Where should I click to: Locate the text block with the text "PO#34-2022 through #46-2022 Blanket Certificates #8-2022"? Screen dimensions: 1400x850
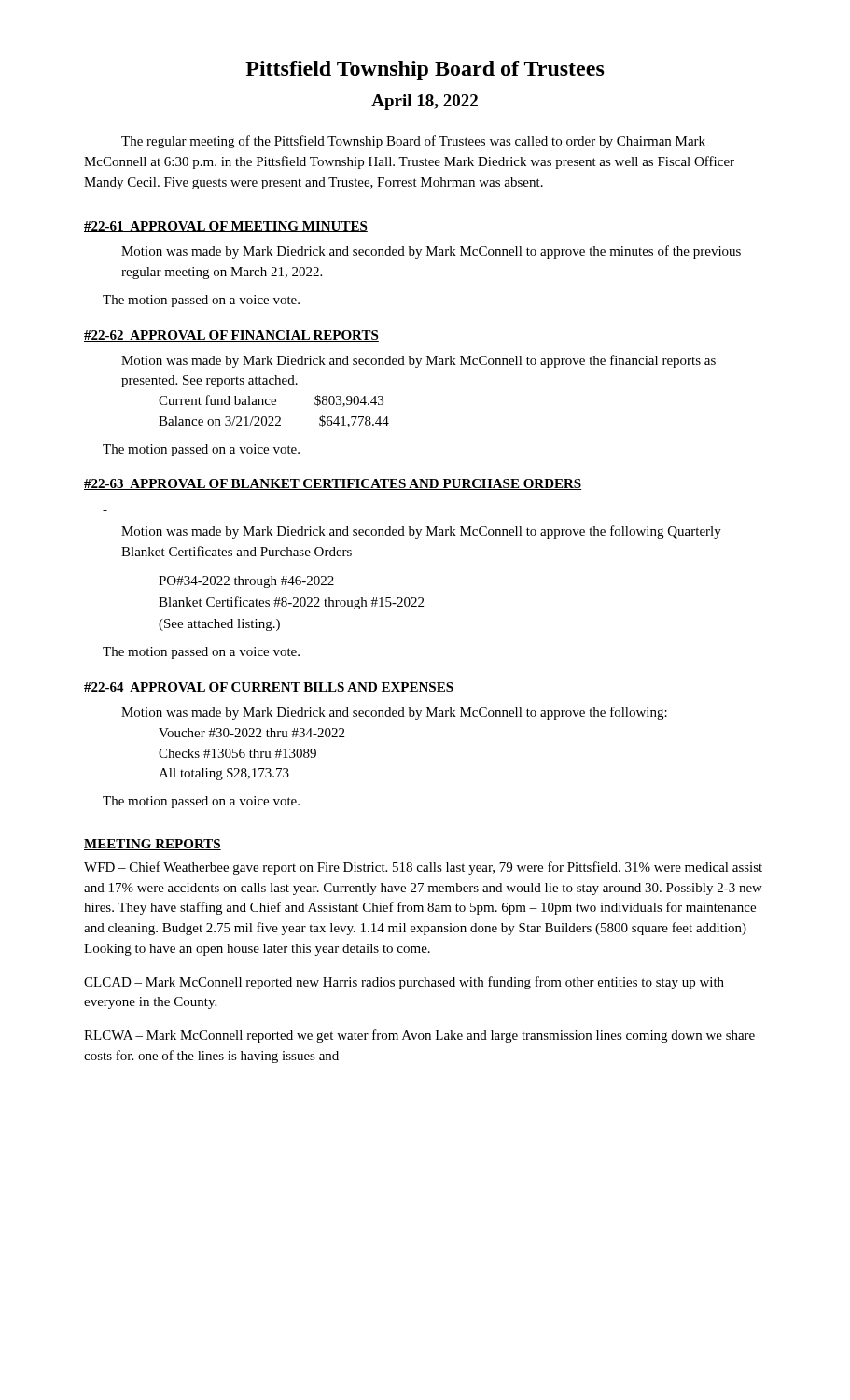pos(292,602)
